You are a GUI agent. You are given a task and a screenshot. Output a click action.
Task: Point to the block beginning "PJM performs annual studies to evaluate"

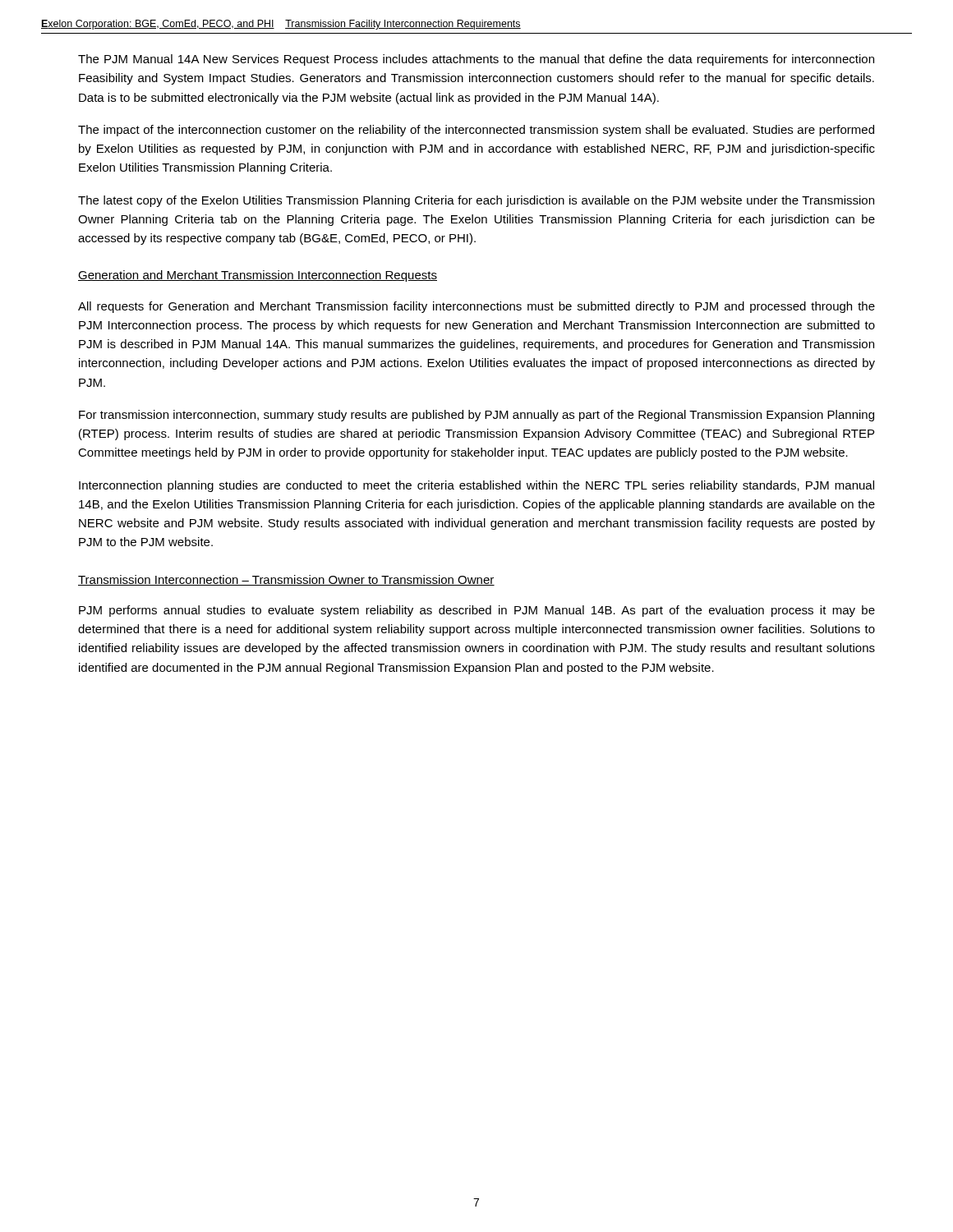[x=476, y=638]
